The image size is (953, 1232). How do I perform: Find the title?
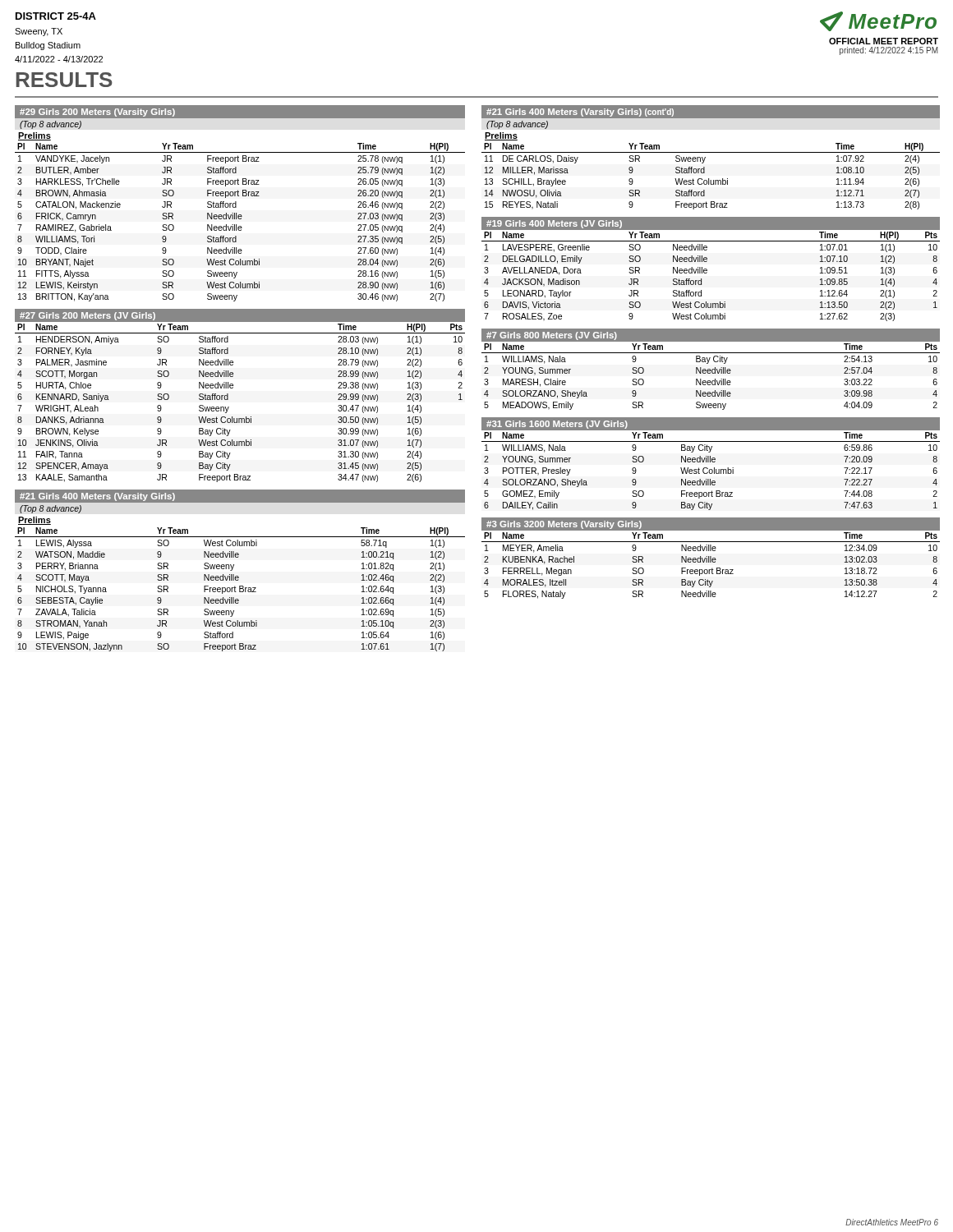(64, 80)
